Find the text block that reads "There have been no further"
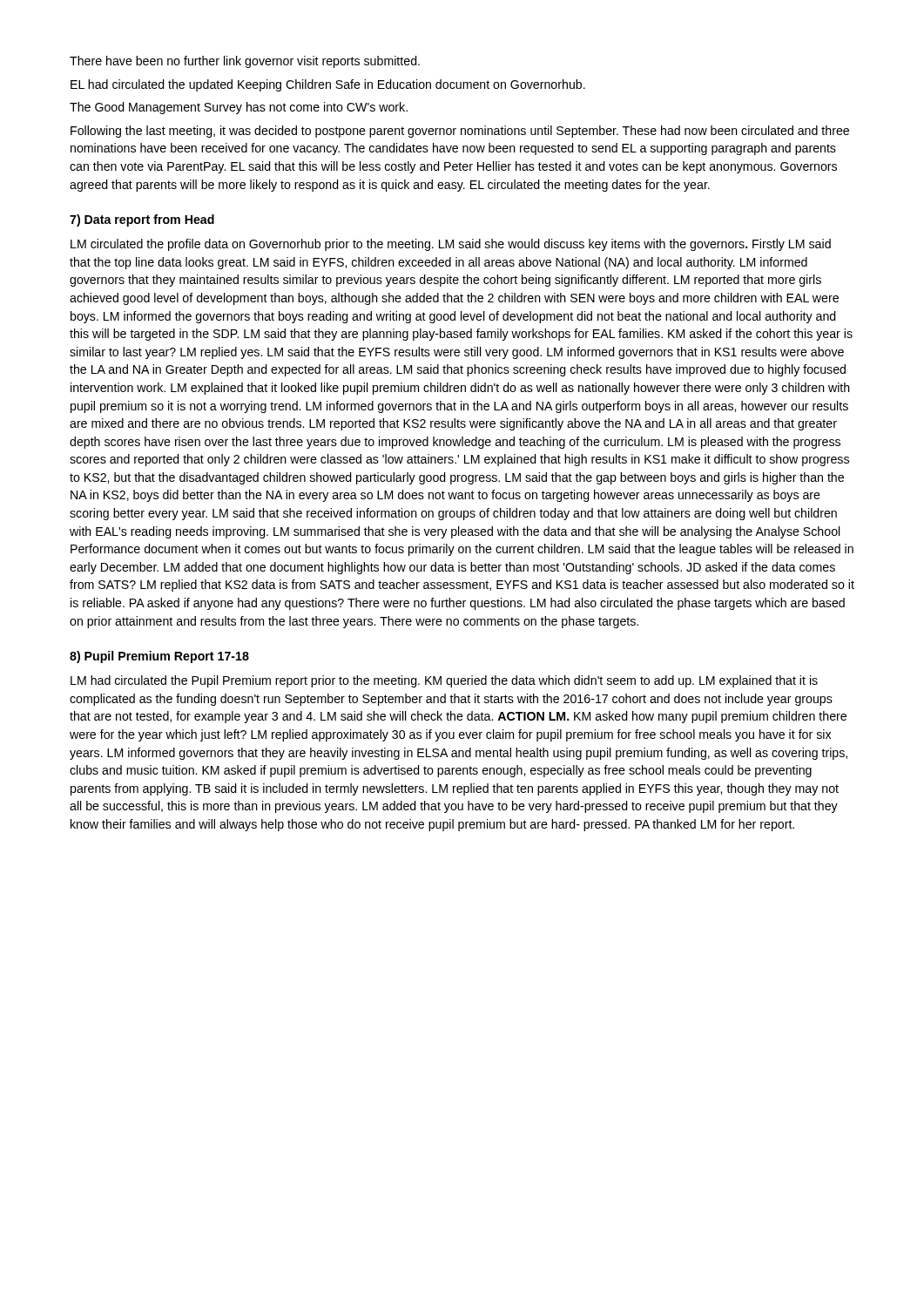924x1307 pixels. [462, 123]
